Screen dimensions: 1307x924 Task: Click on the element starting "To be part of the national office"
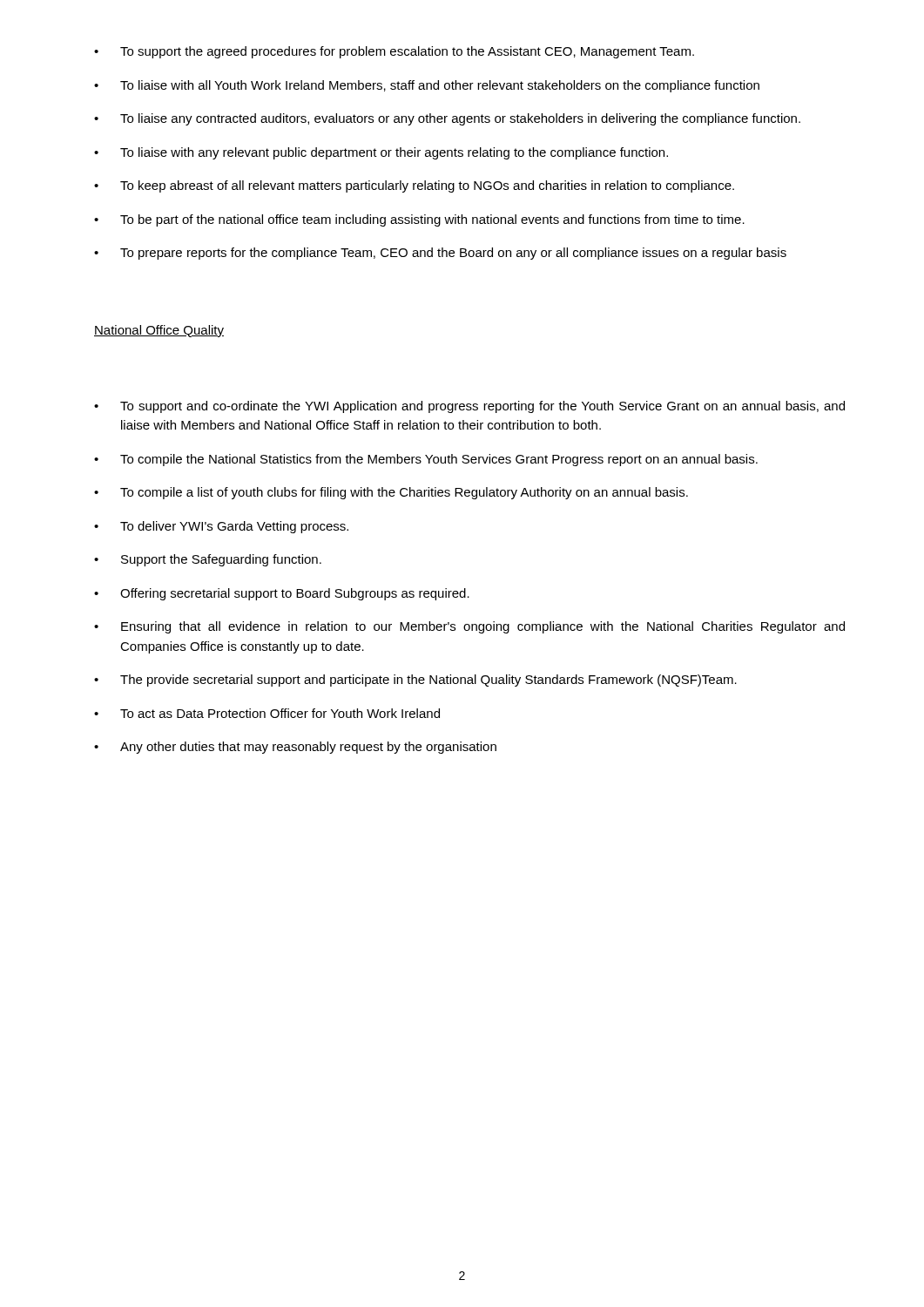(433, 219)
